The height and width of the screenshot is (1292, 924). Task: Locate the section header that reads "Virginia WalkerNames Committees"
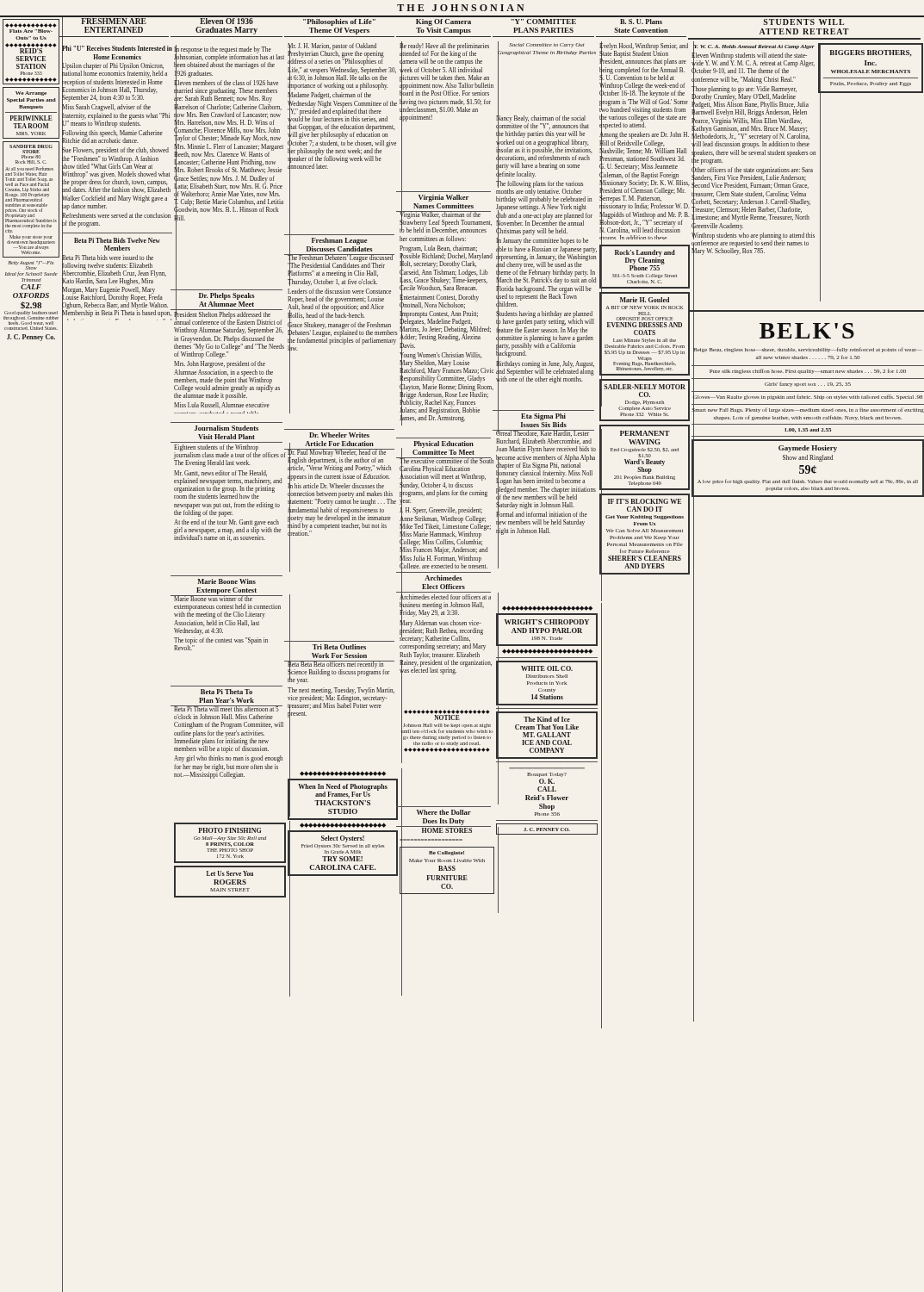(x=443, y=202)
